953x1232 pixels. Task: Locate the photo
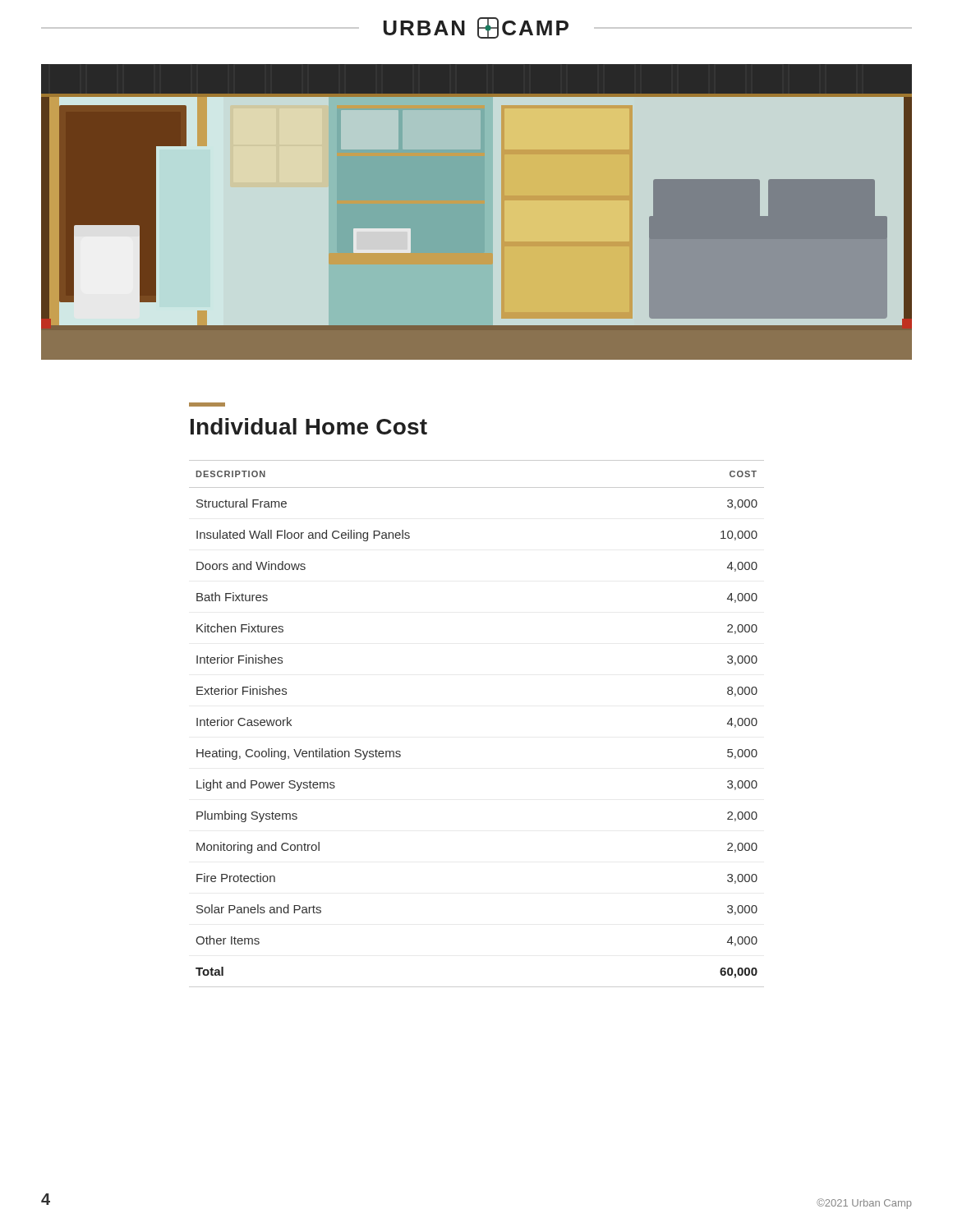(x=476, y=212)
